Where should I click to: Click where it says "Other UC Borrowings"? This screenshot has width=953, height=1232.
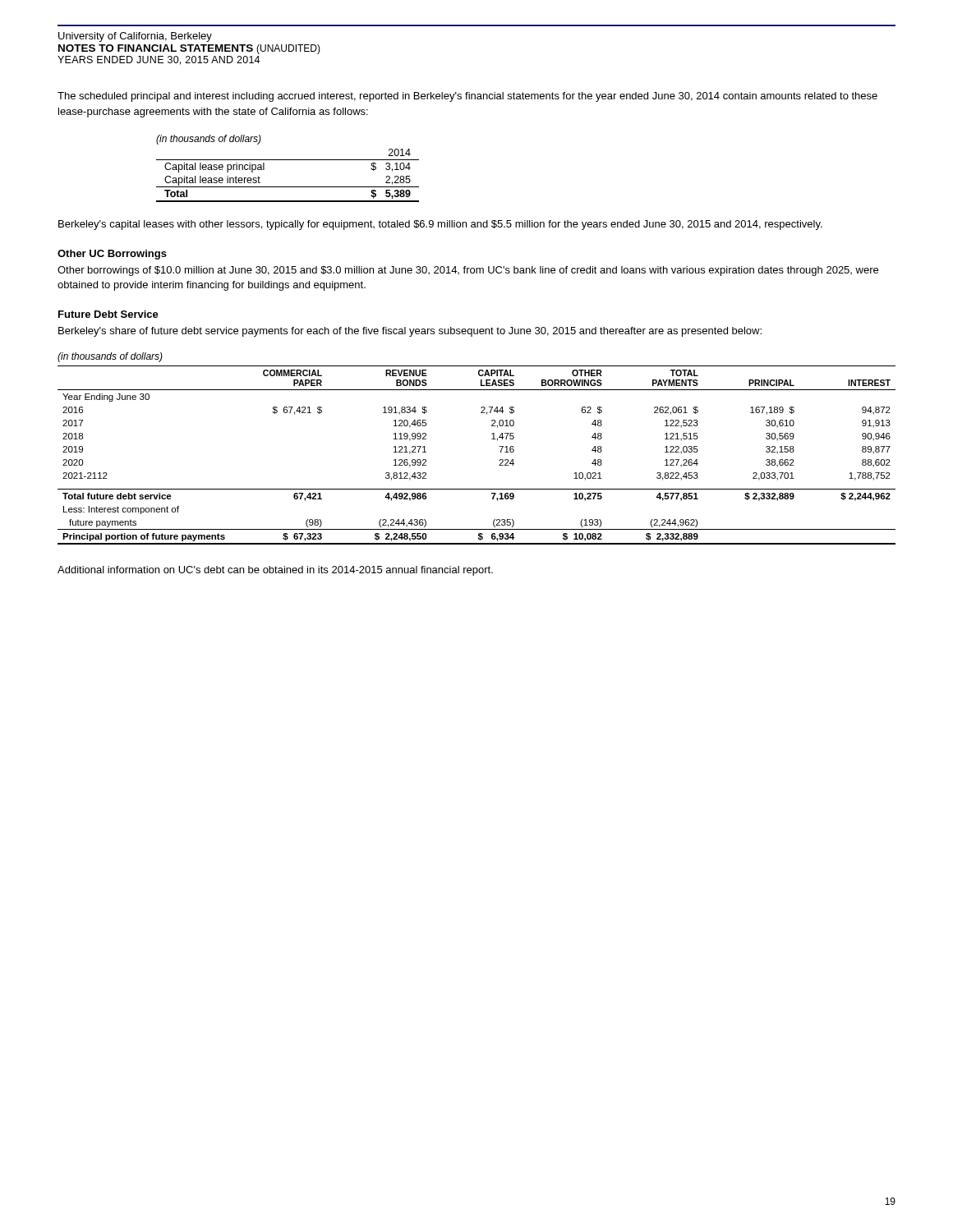point(112,253)
